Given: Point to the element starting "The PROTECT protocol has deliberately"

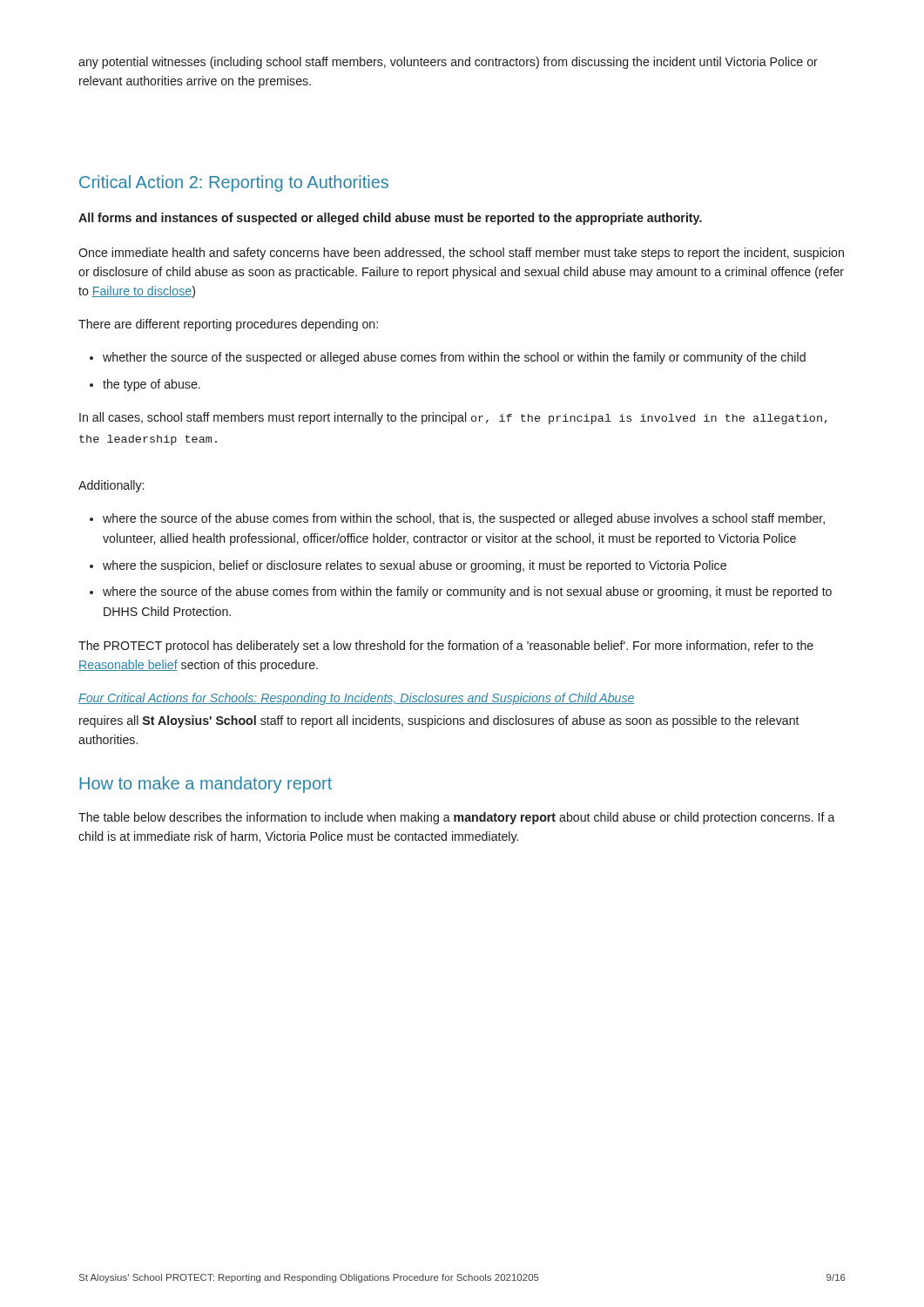Looking at the screenshot, I should [446, 655].
